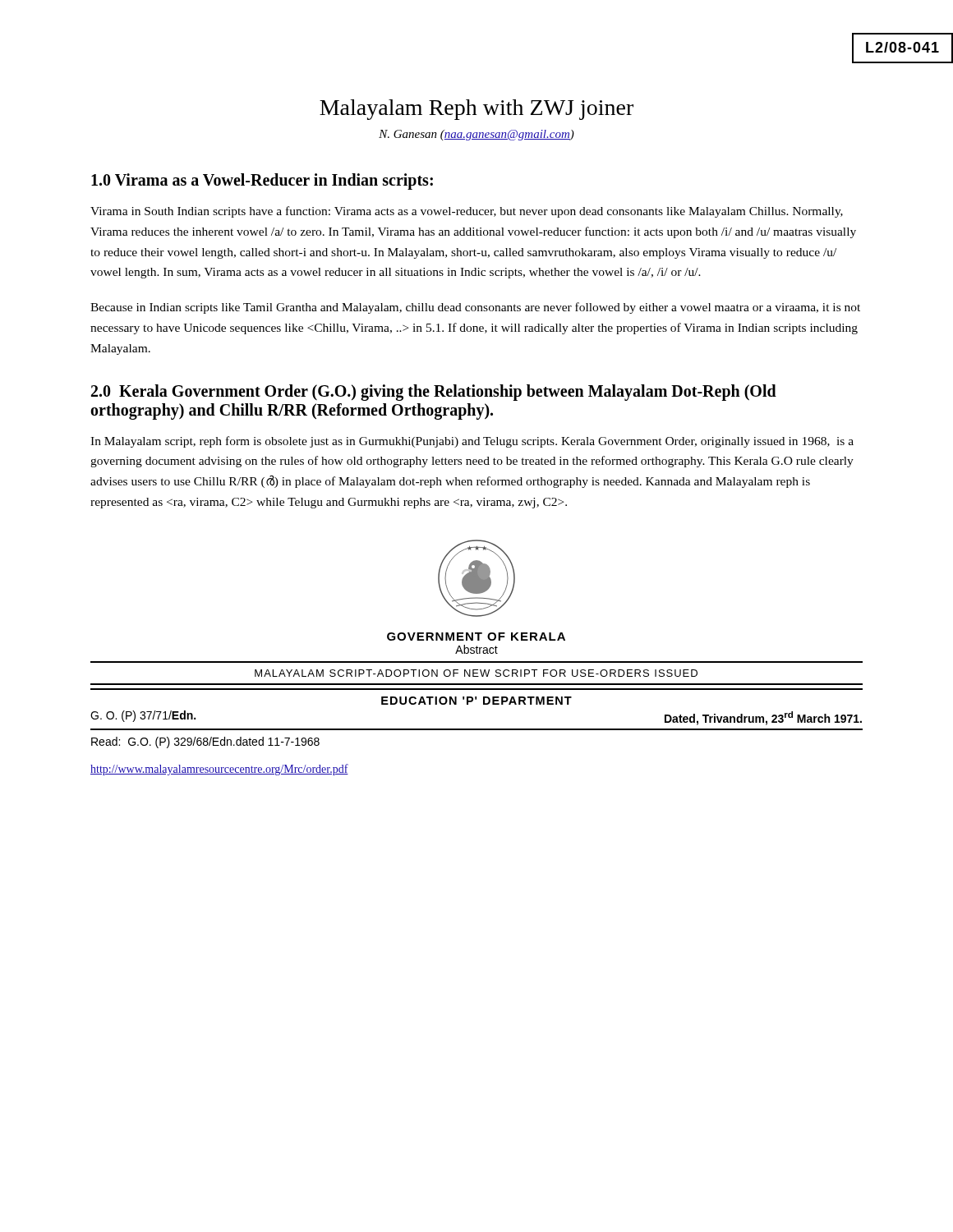Find the text that says "GOVERNMENT OF KERALA Abstract"

[x=476, y=642]
